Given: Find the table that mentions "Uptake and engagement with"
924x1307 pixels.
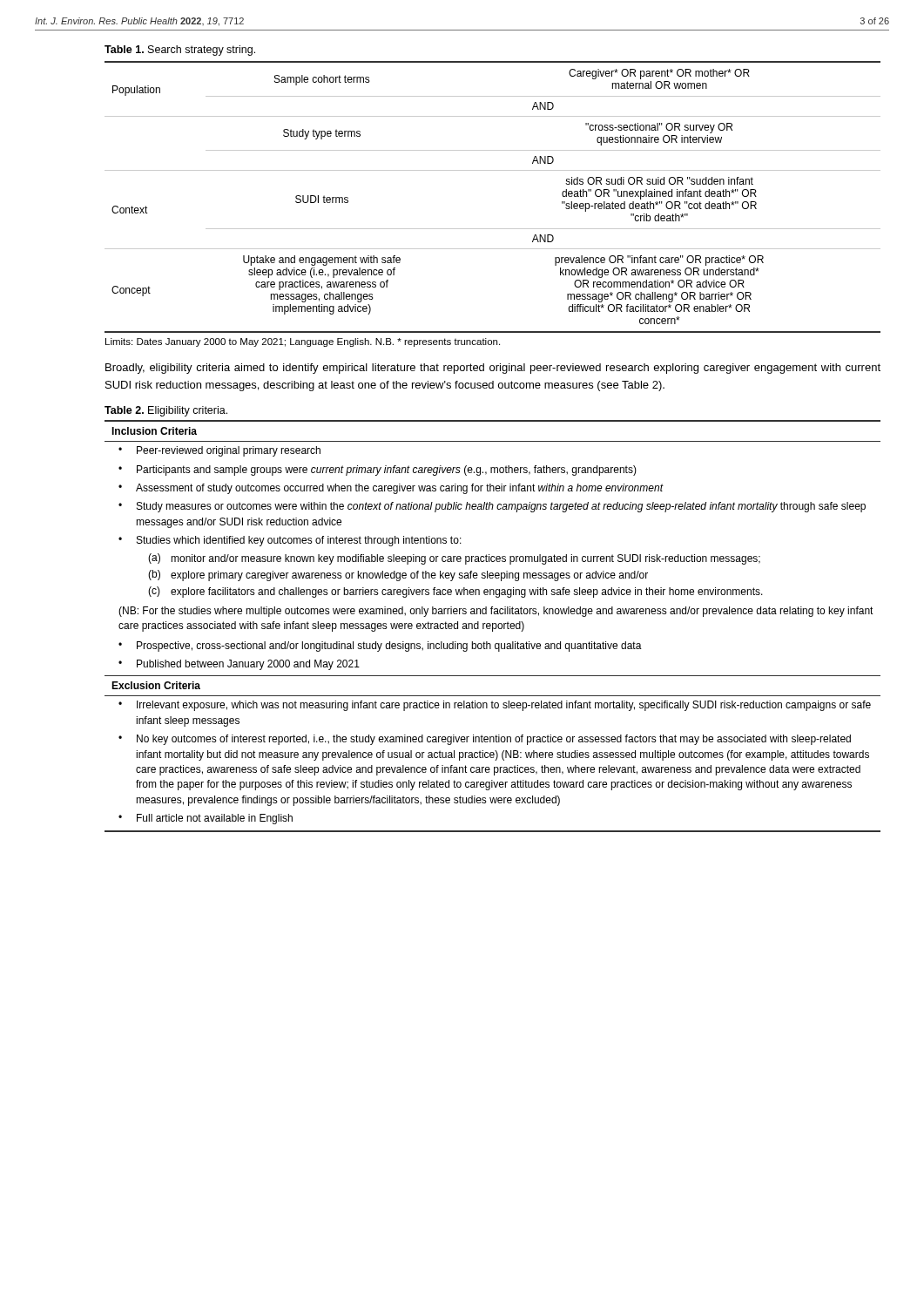Looking at the screenshot, I should 492,197.
